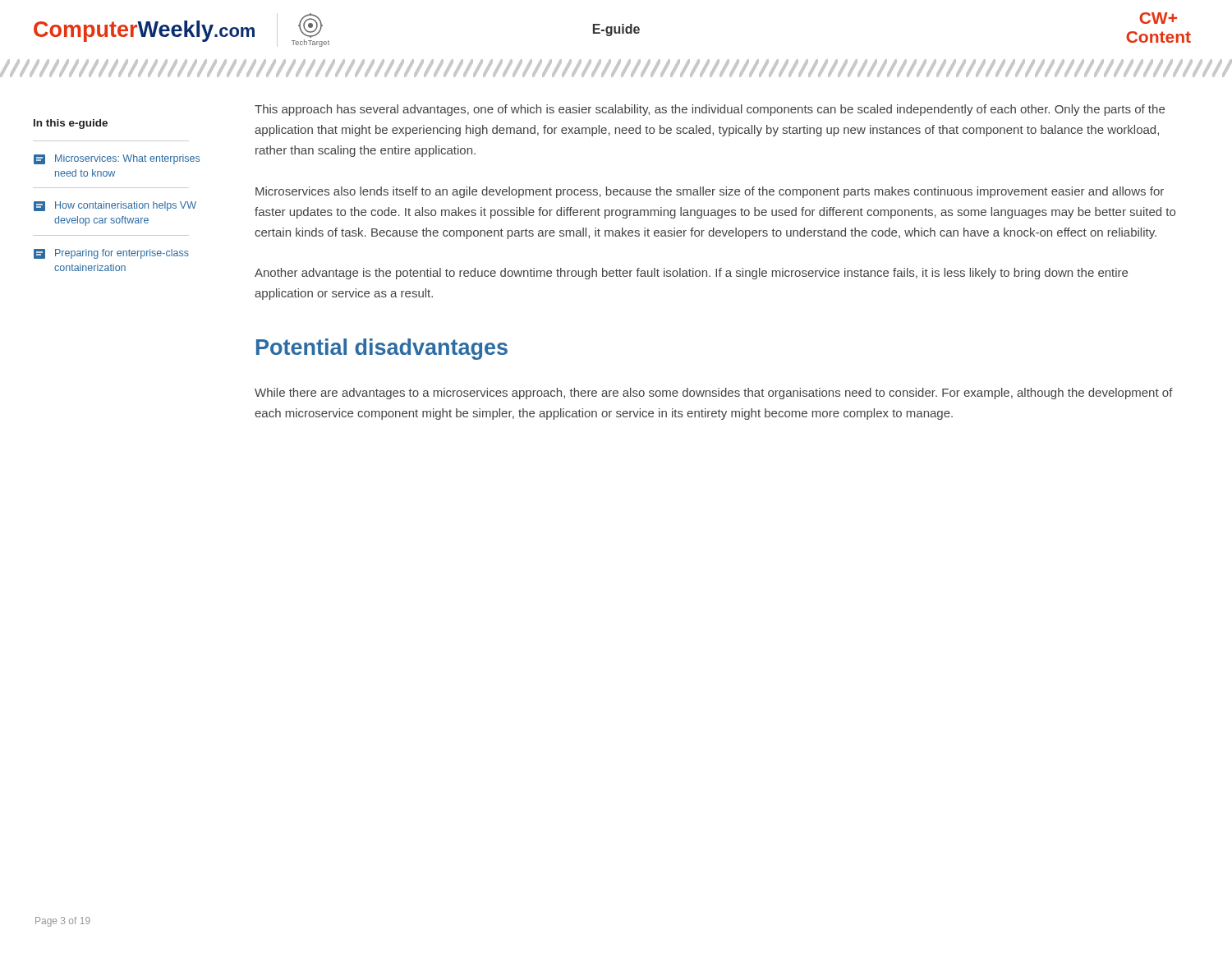Click on the text starting "Preparing for enterprise-class containerization"
Image resolution: width=1232 pixels, height=953 pixels.
[x=127, y=260]
